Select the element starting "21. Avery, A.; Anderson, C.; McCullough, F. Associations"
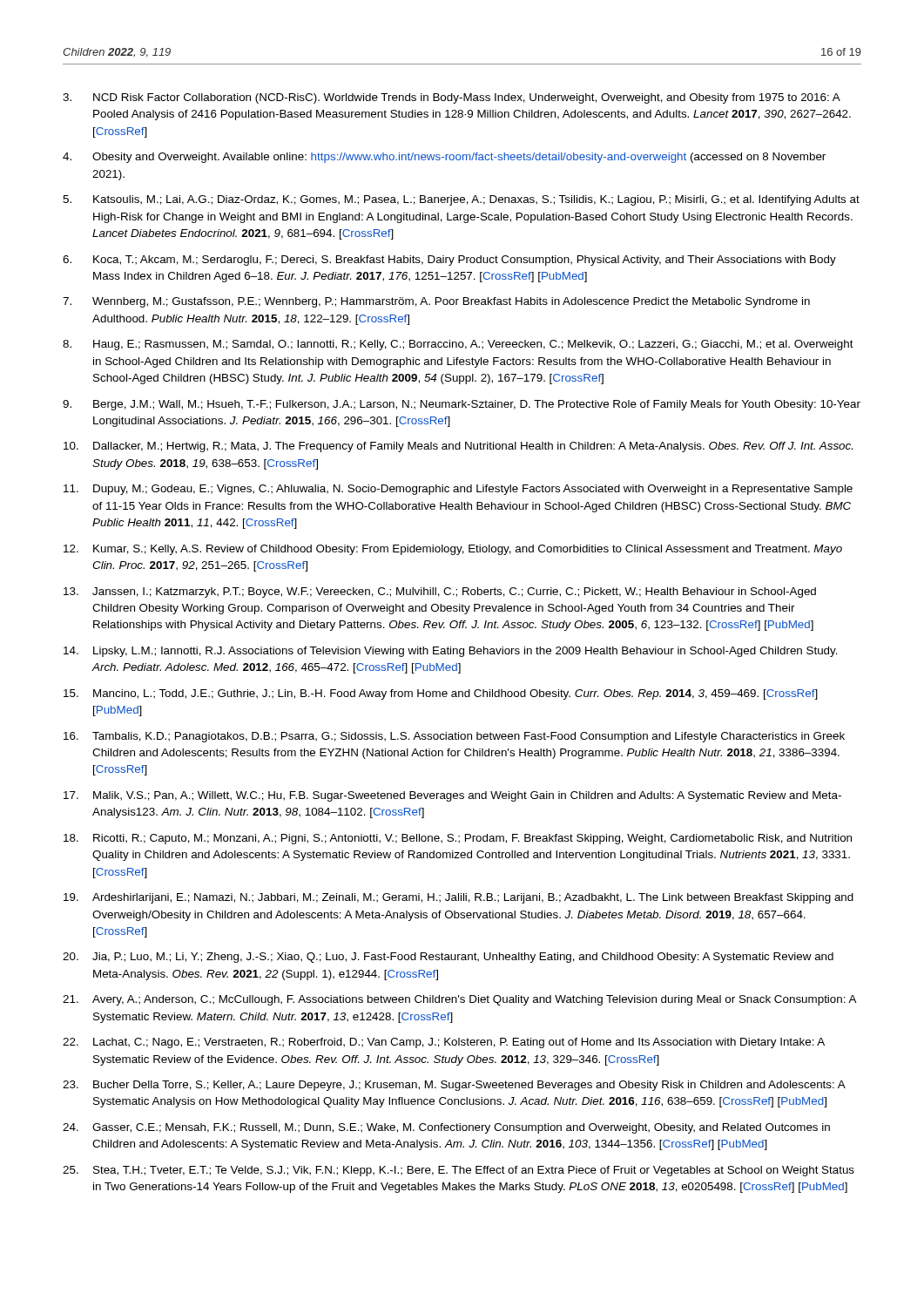Image resolution: width=924 pixels, height=1307 pixels. point(462,1008)
